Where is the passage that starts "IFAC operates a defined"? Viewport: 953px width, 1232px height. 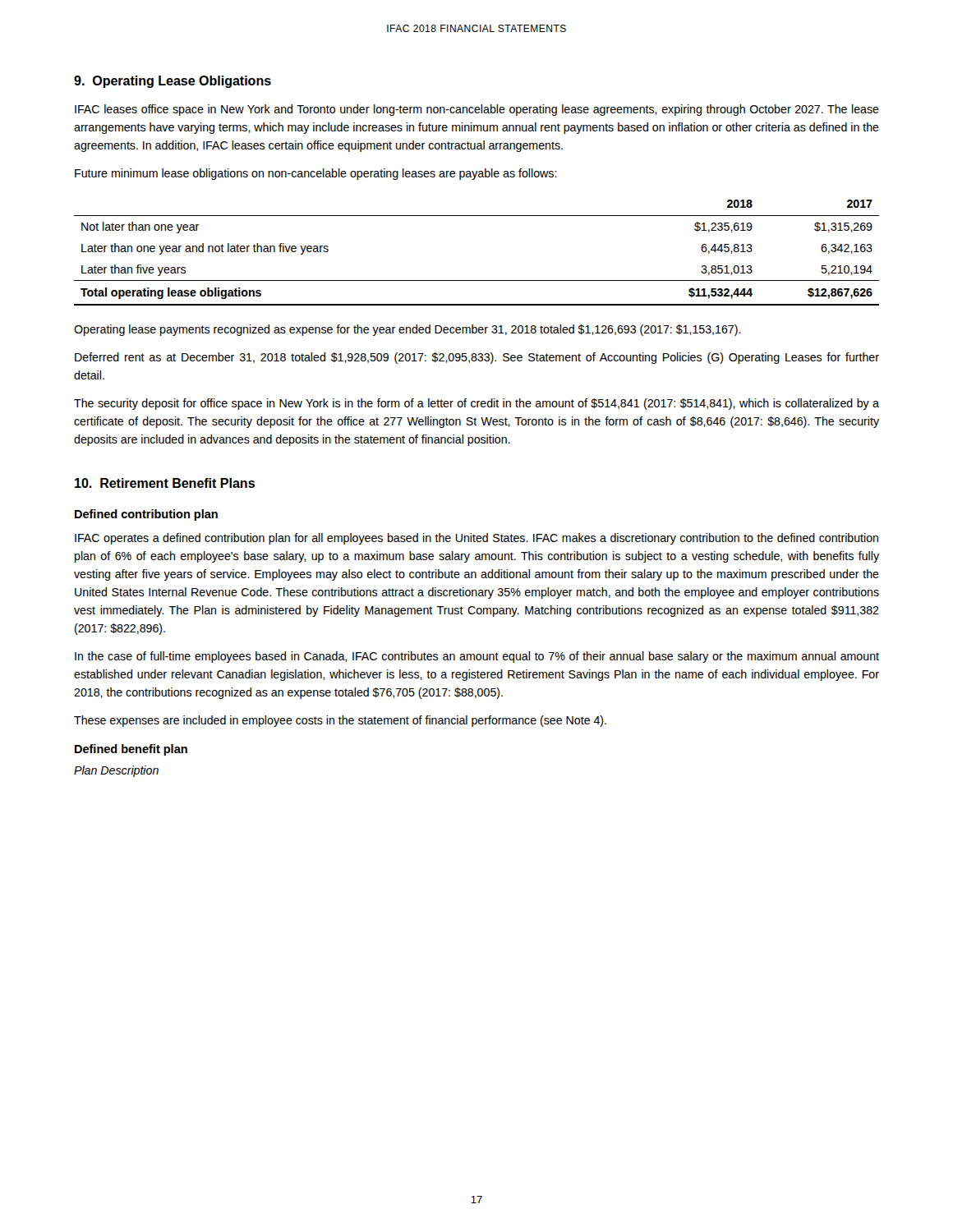pos(476,583)
